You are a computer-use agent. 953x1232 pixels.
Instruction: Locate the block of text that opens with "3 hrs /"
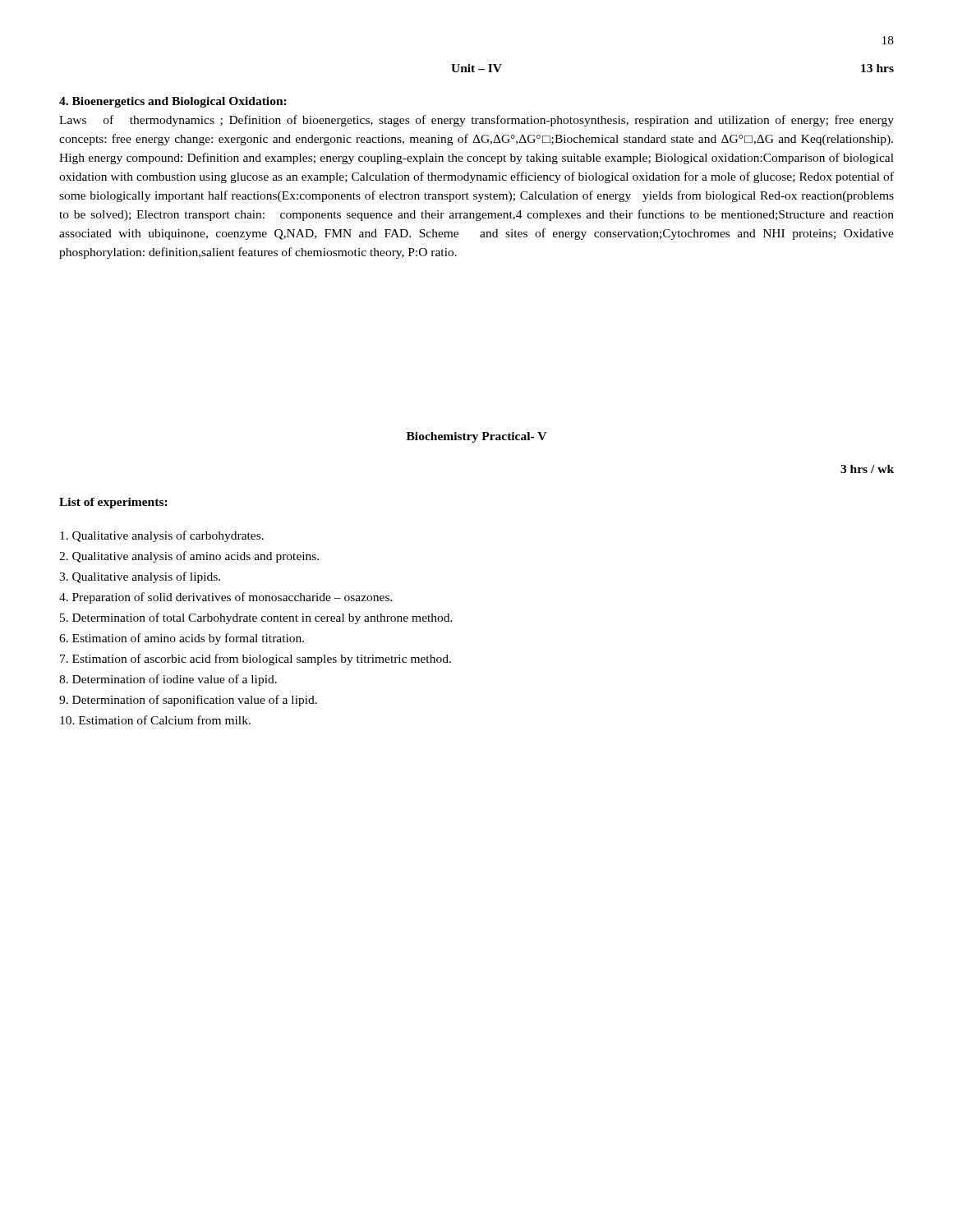click(867, 469)
